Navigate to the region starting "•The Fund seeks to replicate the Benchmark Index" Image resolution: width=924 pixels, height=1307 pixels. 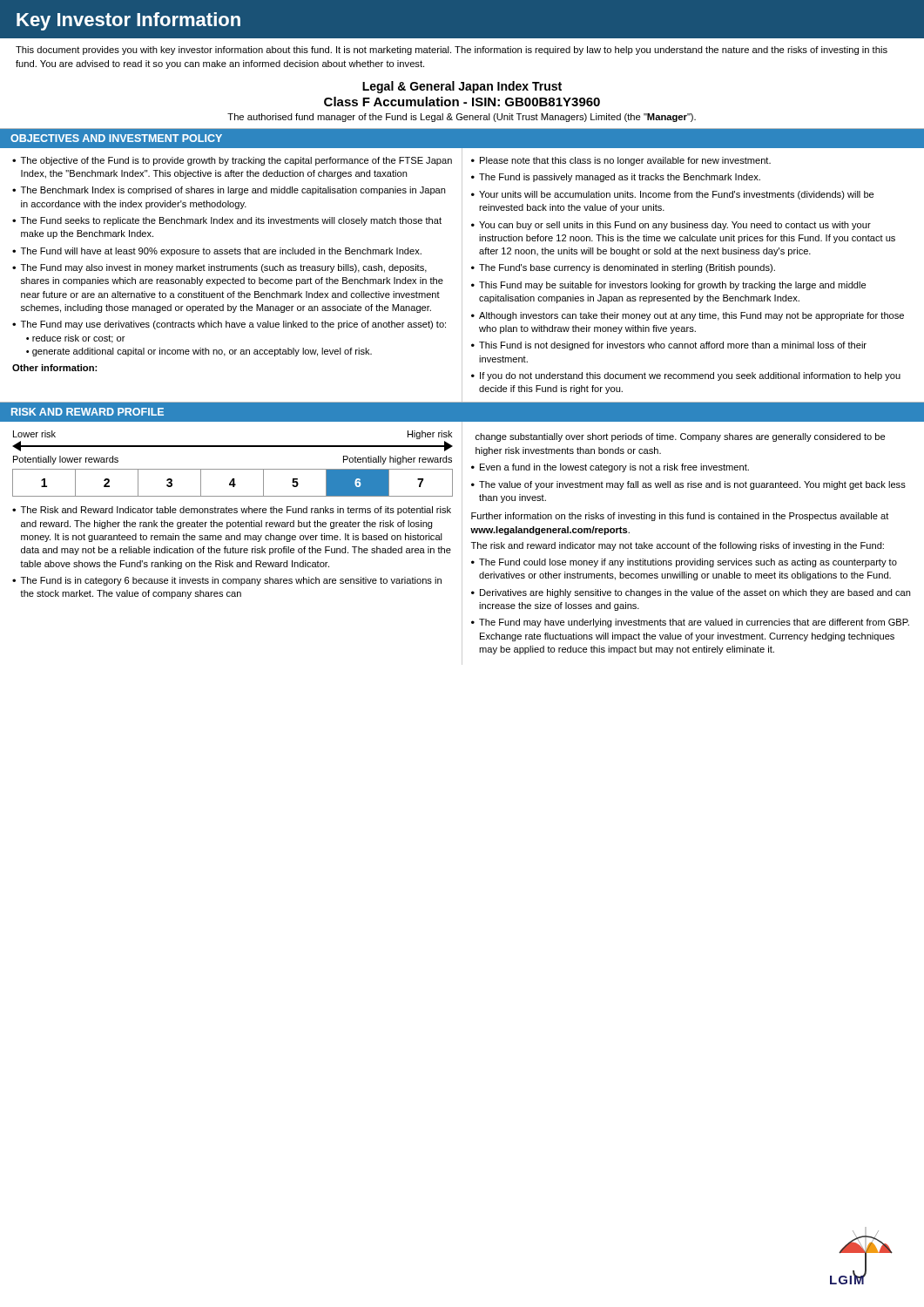[233, 228]
